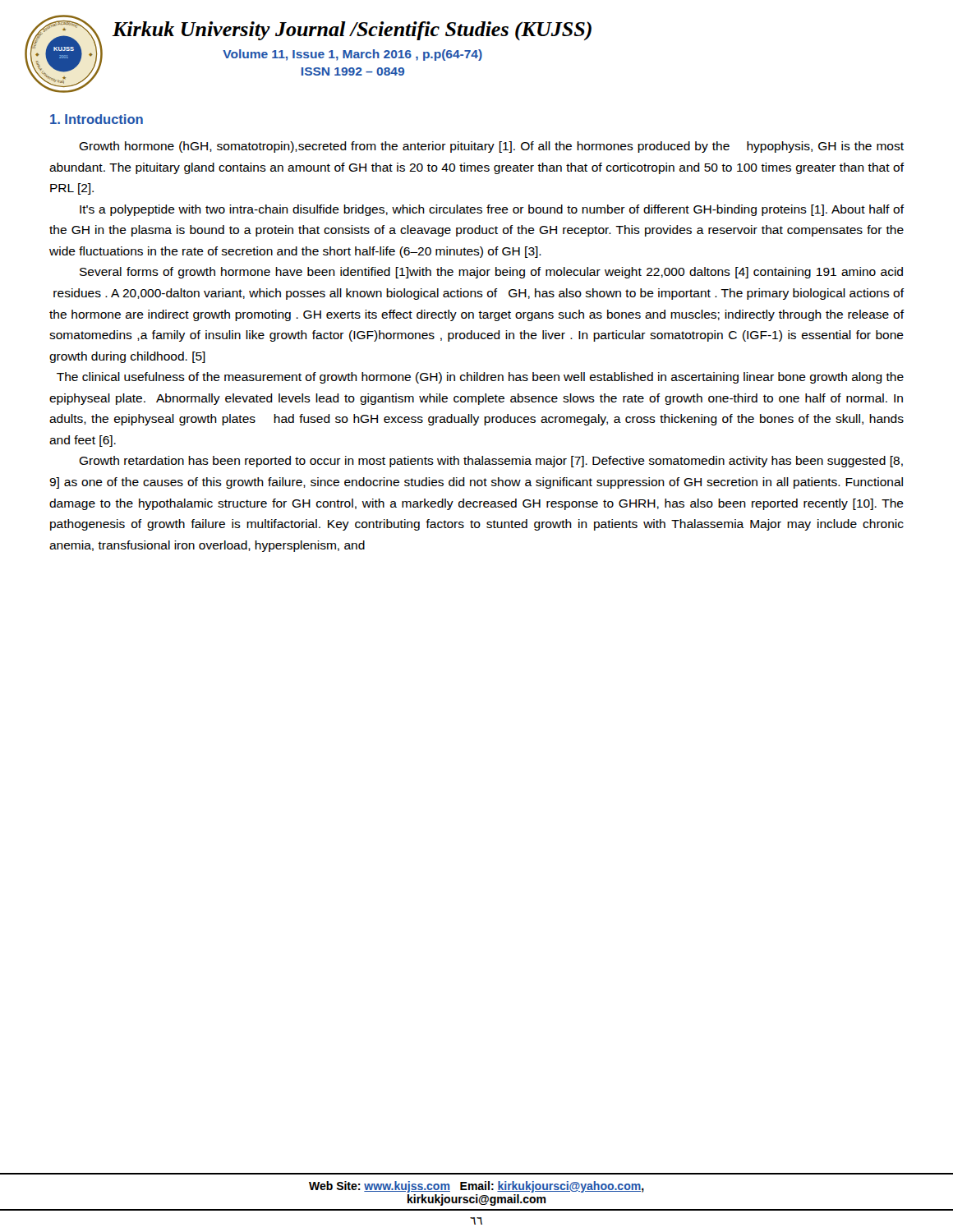Where is the passage that starts "Several forms of growth hormone have been identified"?
This screenshot has height=1232, width=953.
pos(476,314)
